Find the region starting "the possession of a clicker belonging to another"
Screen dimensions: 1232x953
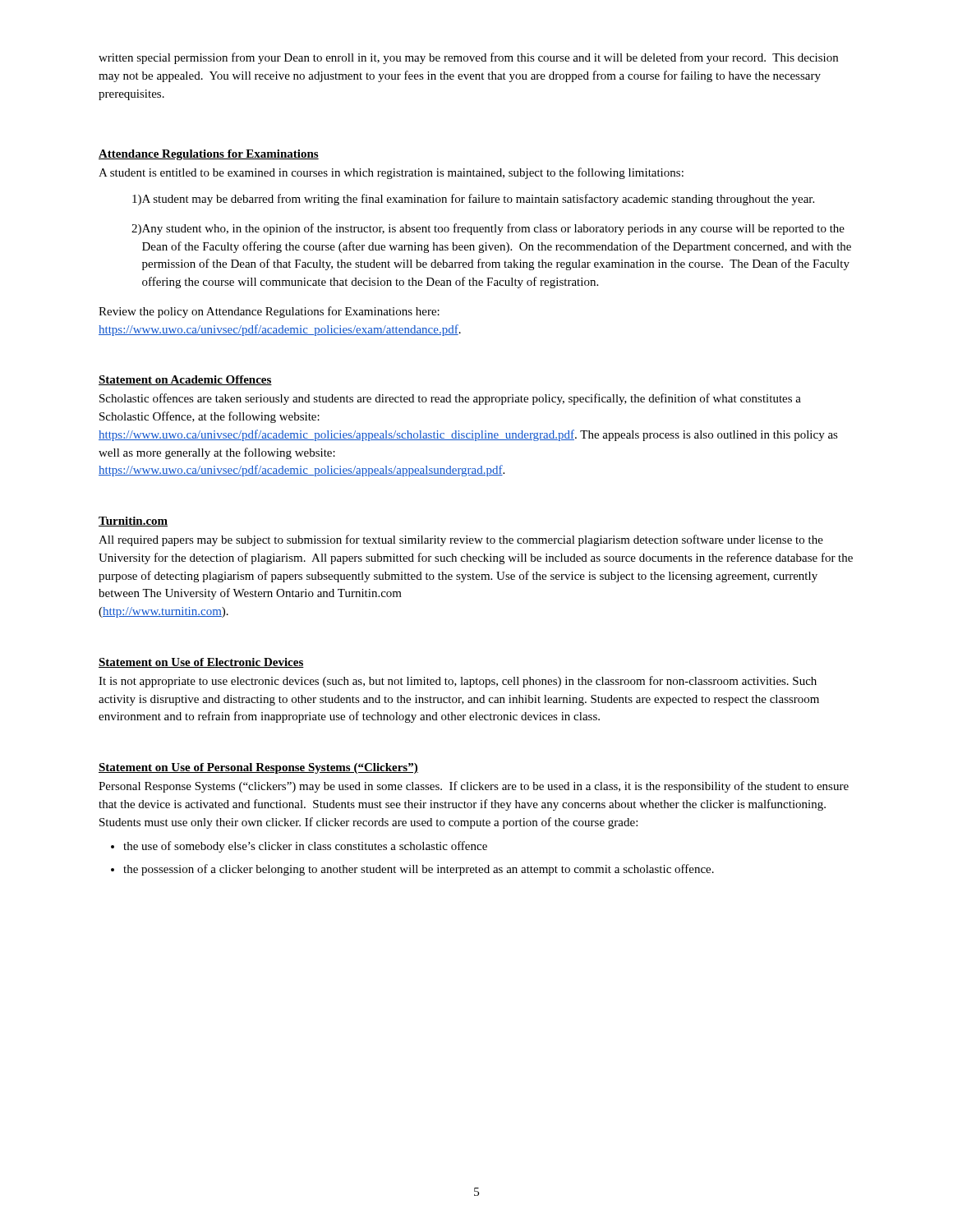(419, 869)
